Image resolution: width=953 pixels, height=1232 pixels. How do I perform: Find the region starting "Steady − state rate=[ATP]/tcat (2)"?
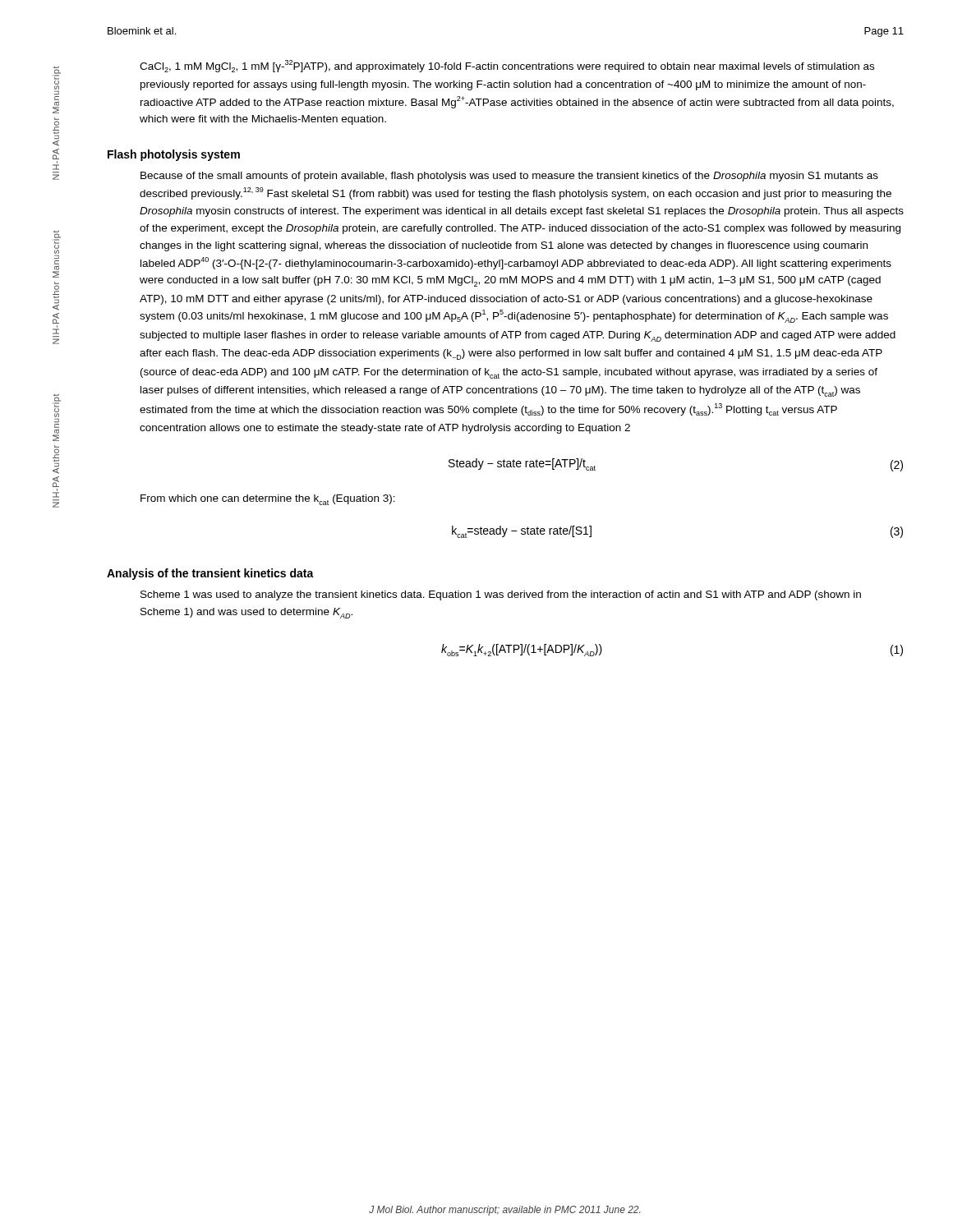coord(519,464)
